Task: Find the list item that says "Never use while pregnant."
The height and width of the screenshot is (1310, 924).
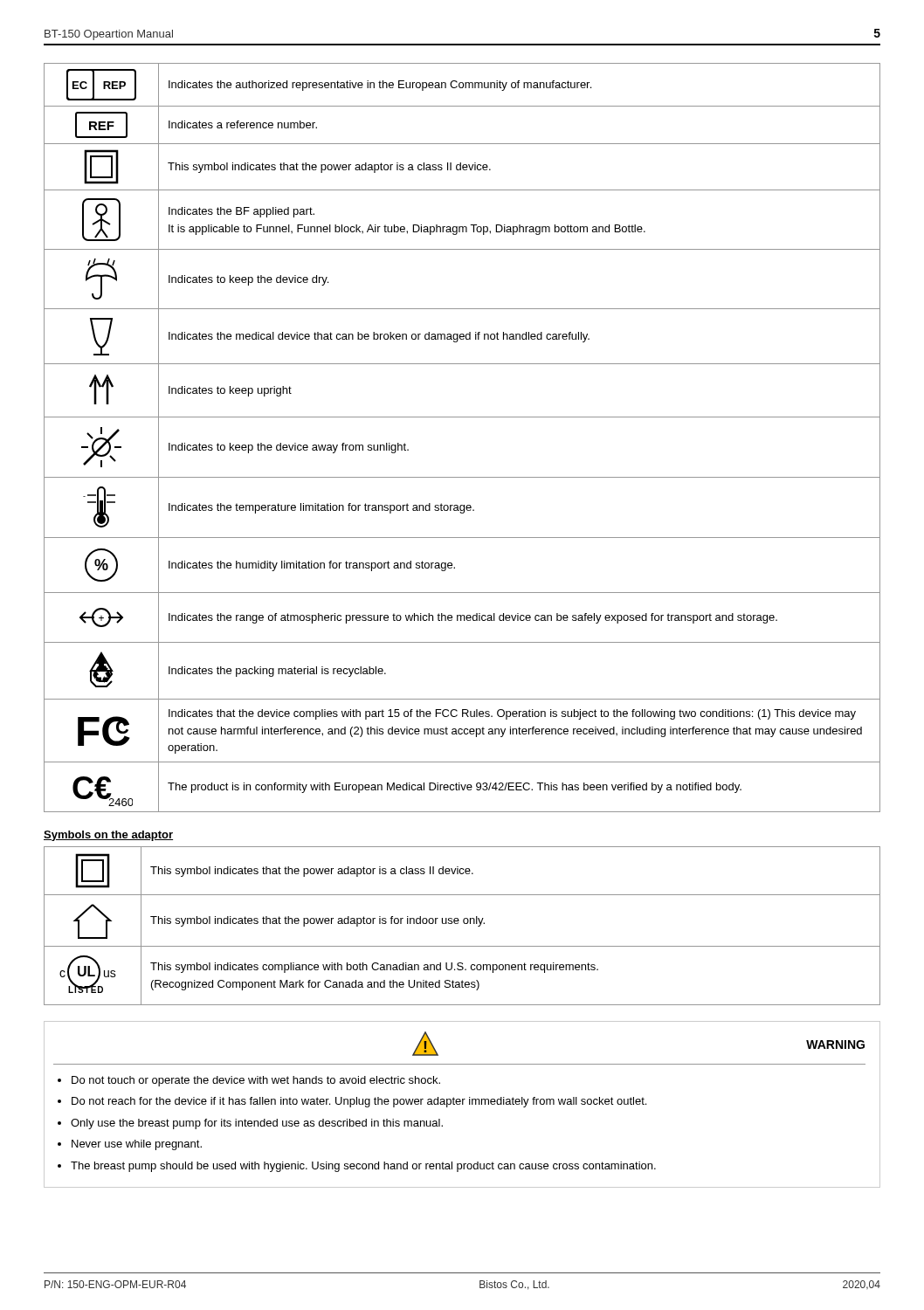Action: point(137,1144)
